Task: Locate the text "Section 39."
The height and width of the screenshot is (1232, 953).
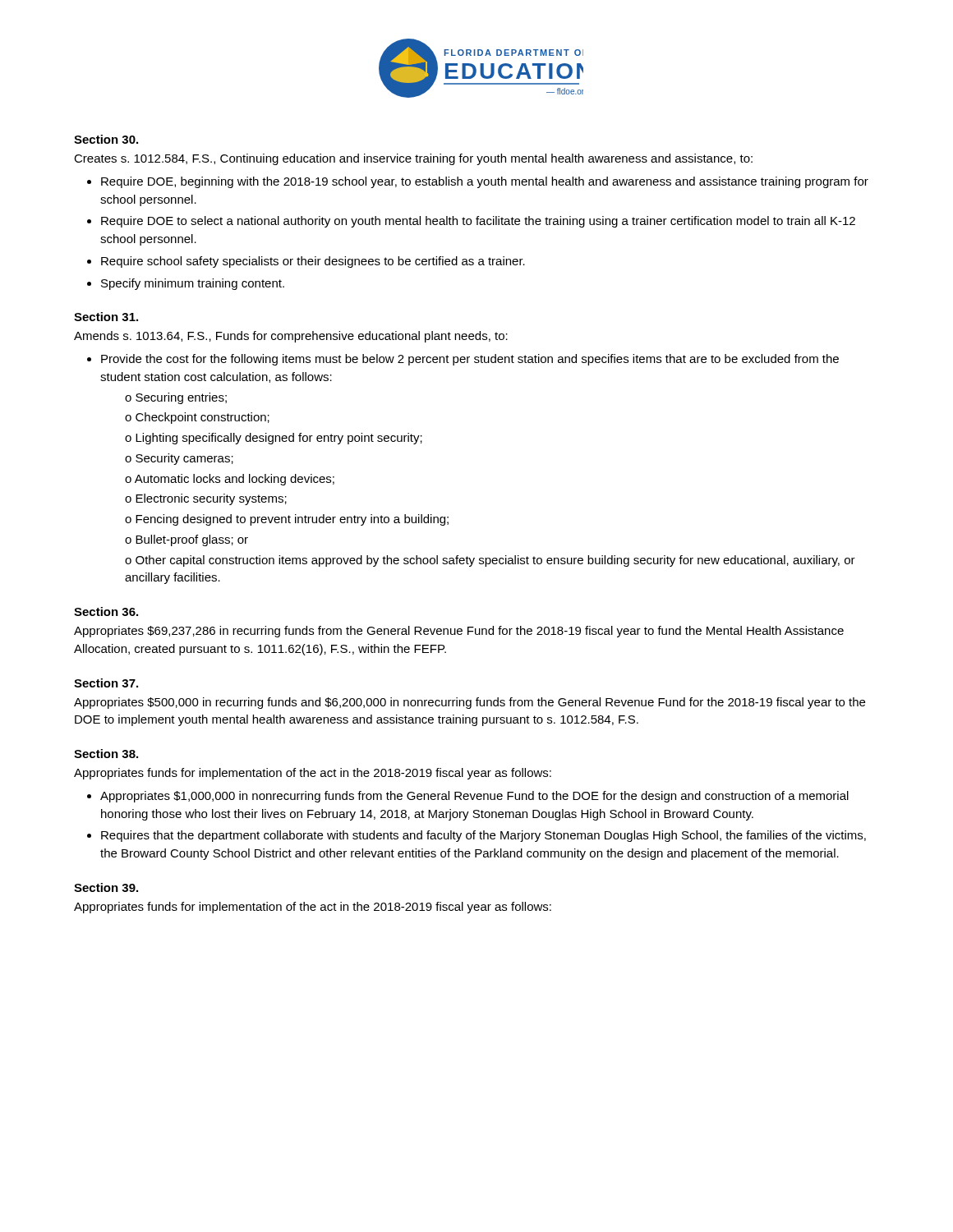Action: point(106,887)
